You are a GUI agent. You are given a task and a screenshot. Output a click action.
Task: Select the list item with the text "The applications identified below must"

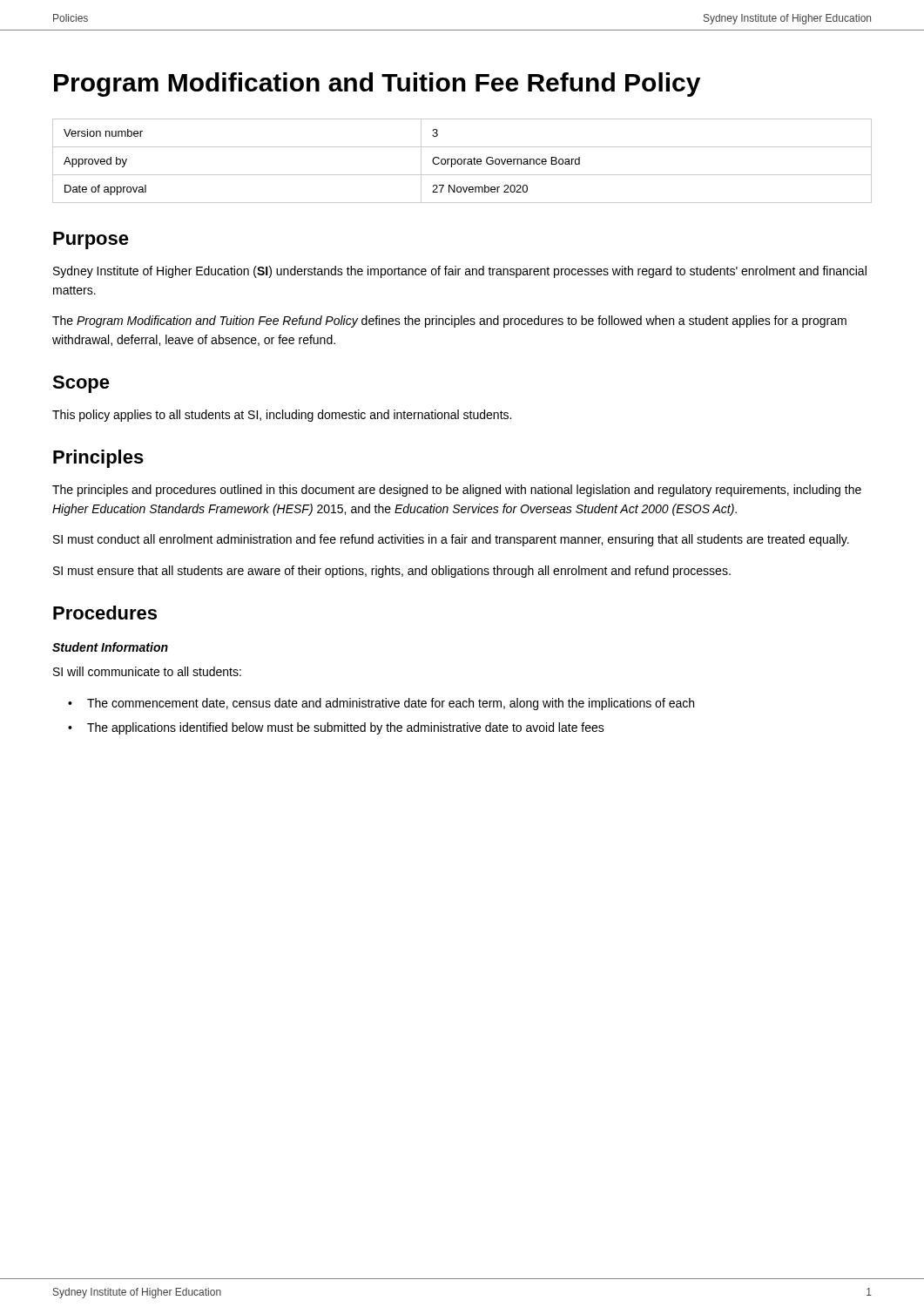[346, 727]
